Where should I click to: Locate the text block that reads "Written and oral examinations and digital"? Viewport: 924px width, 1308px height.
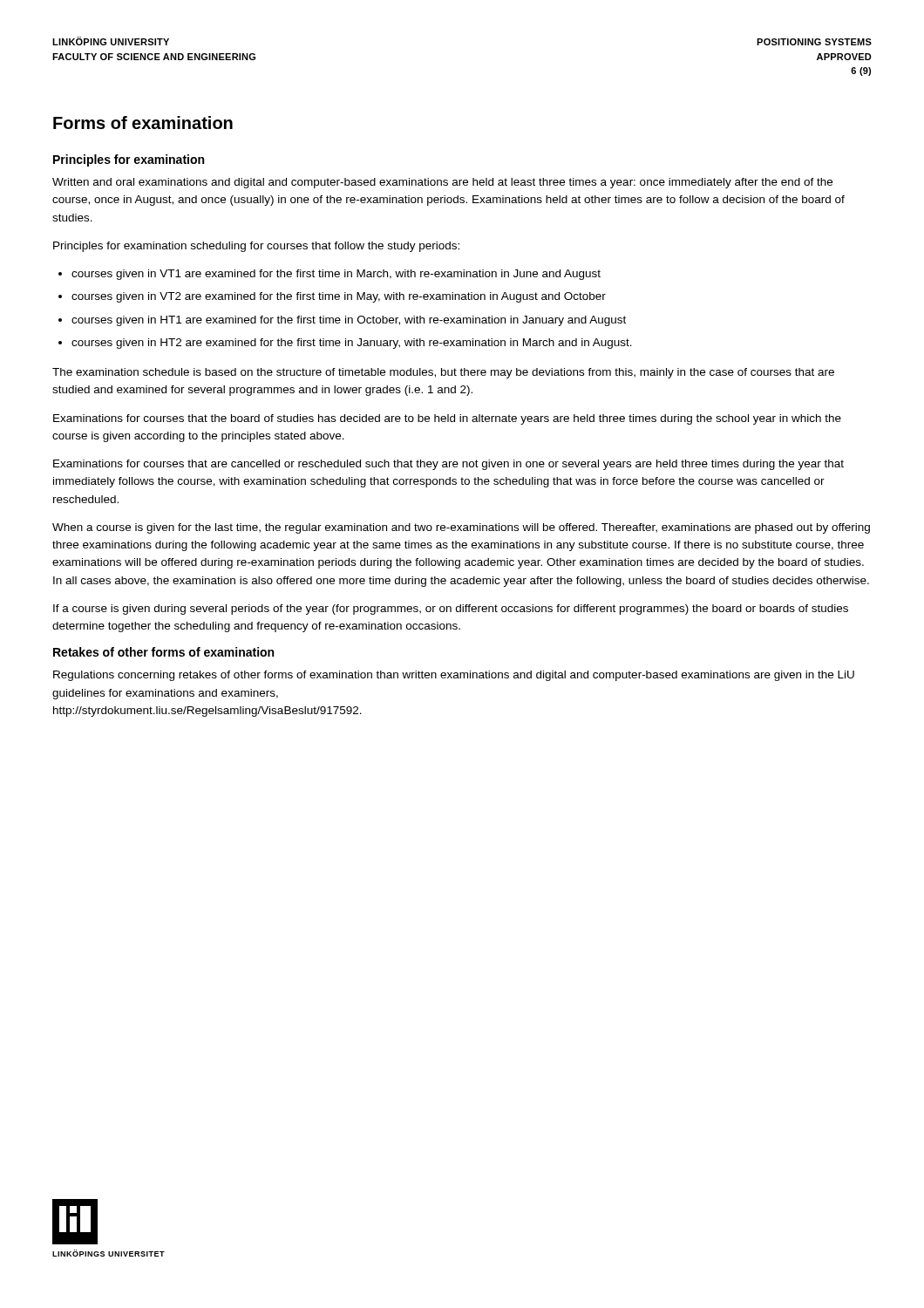click(462, 200)
